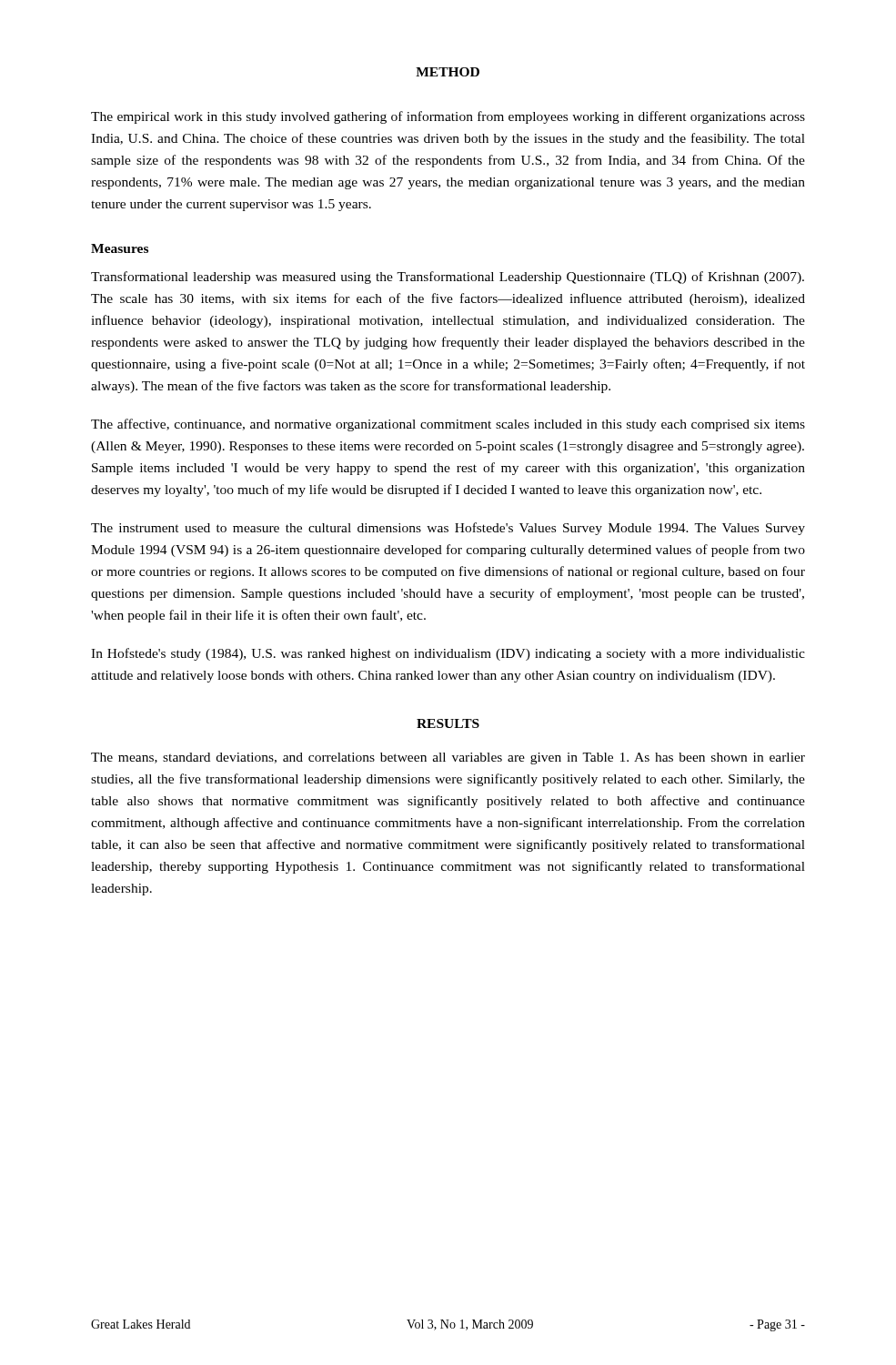Viewport: 896px width, 1365px height.
Task: Click on the passage starting "The means, standard deviations, and correlations between all"
Action: (x=448, y=823)
